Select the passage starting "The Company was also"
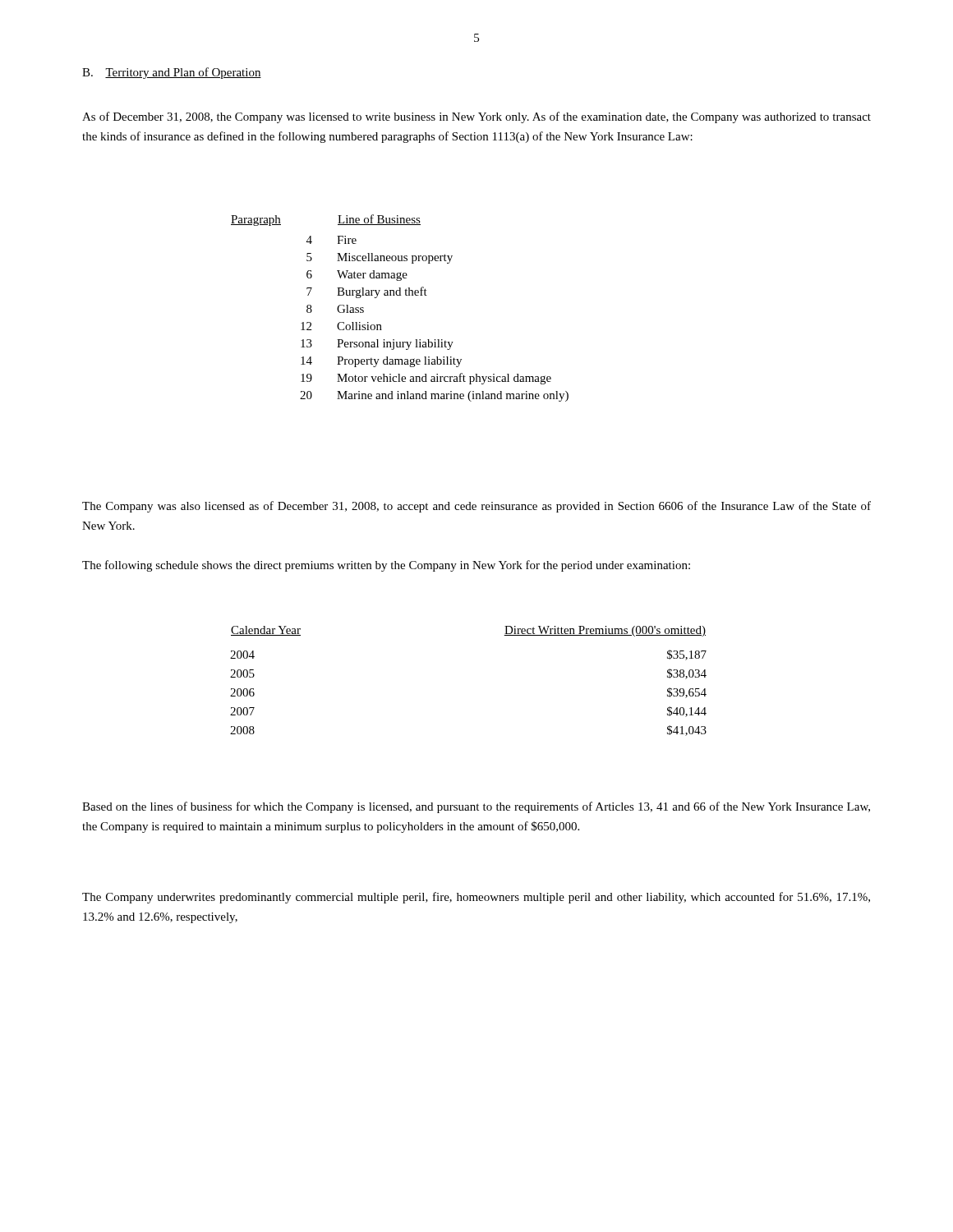The image size is (953, 1232). tap(476, 516)
